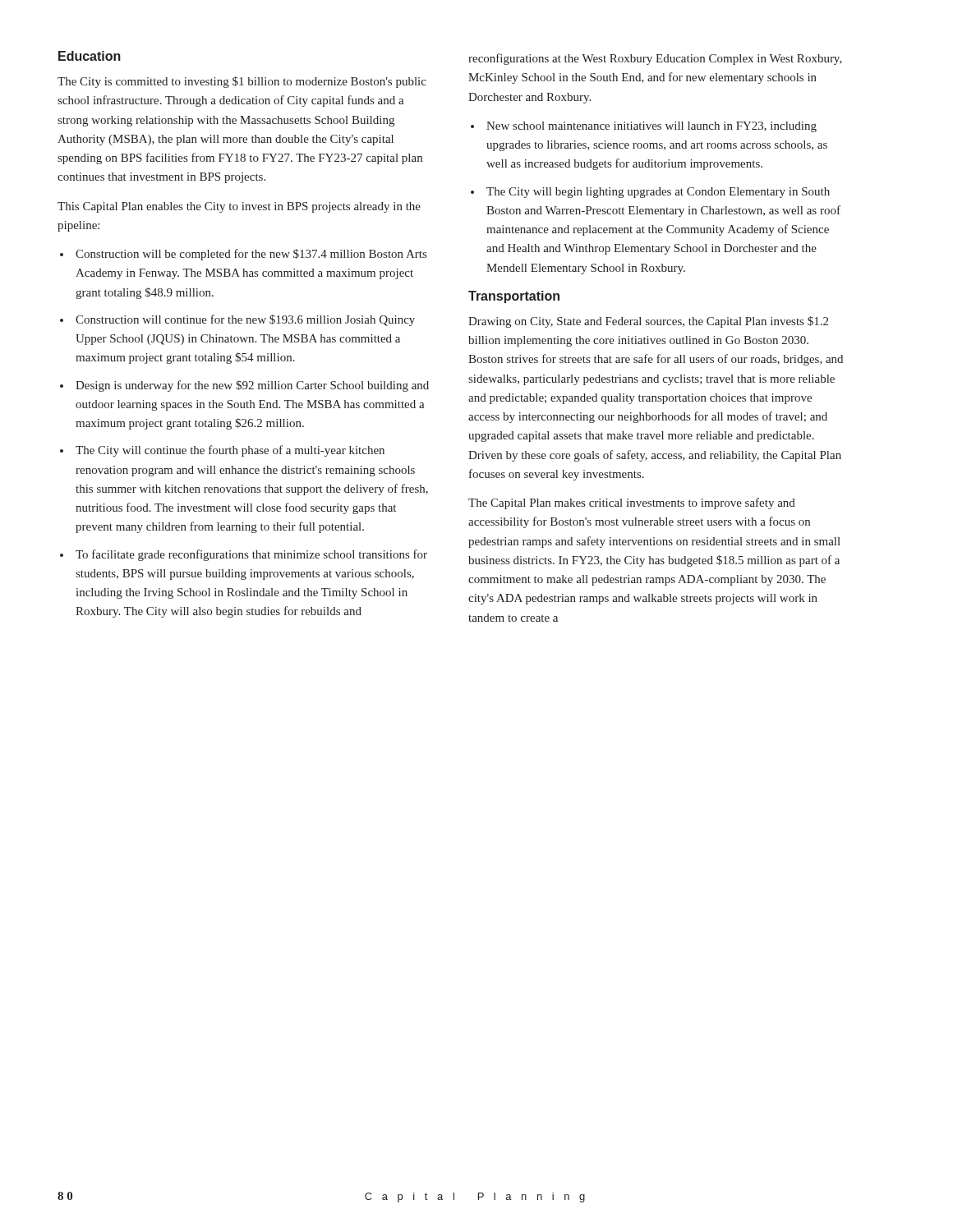Click on the list item that reads "New school maintenance initiatives will launch in"
The image size is (953, 1232).
pos(657,145)
